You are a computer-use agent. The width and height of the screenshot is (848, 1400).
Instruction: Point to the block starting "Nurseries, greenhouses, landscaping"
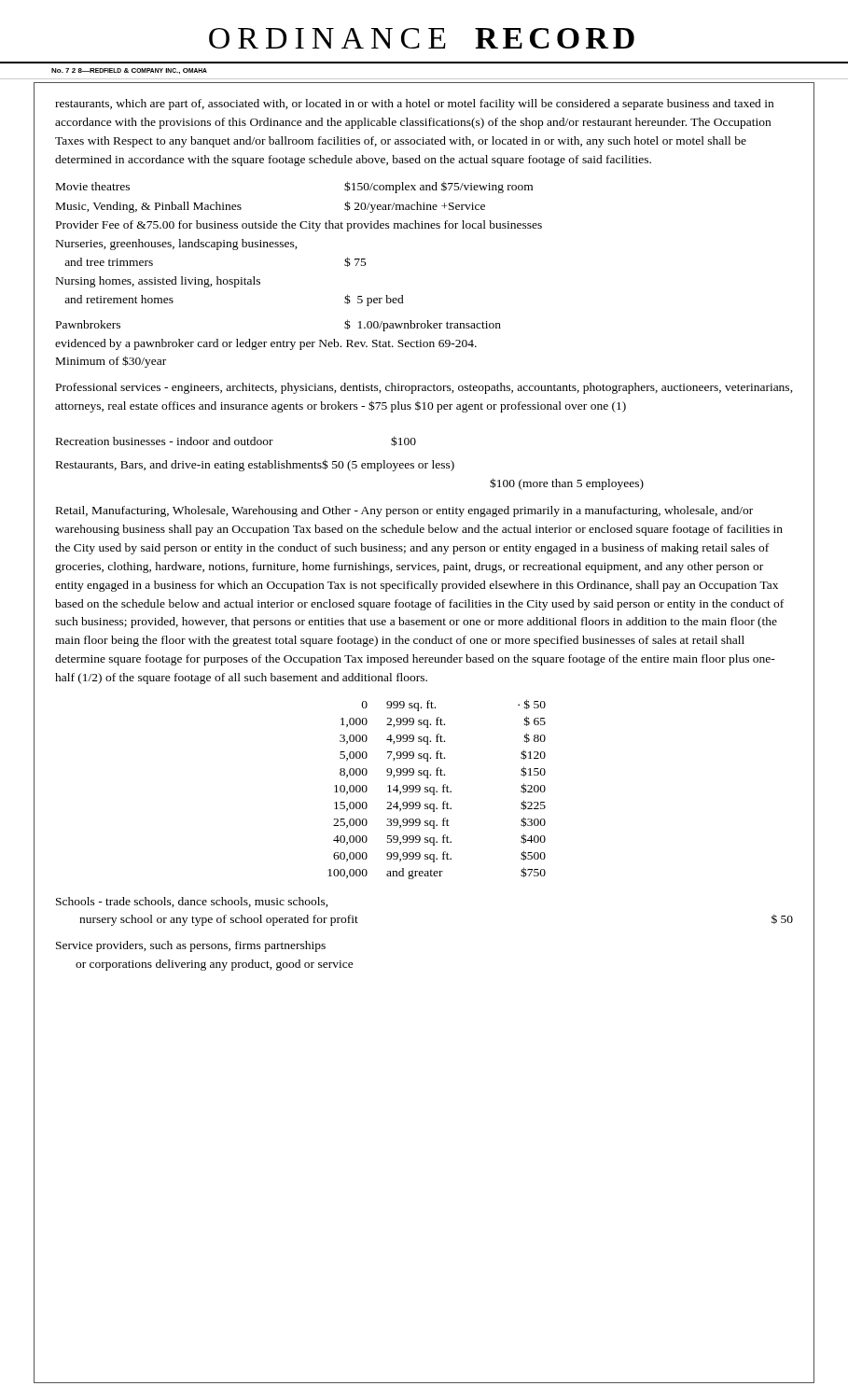click(177, 245)
